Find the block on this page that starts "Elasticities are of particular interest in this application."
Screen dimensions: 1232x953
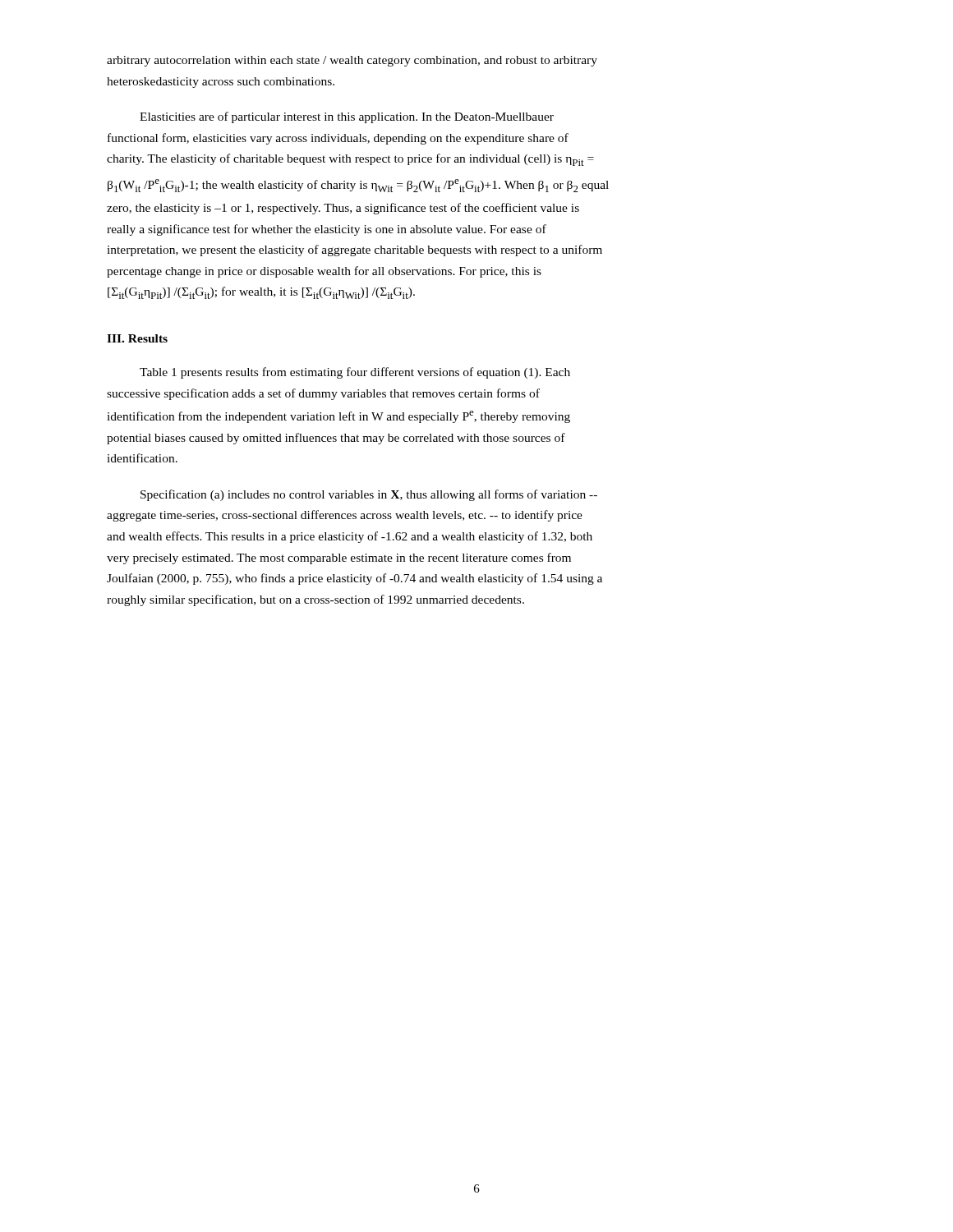(476, 205)
